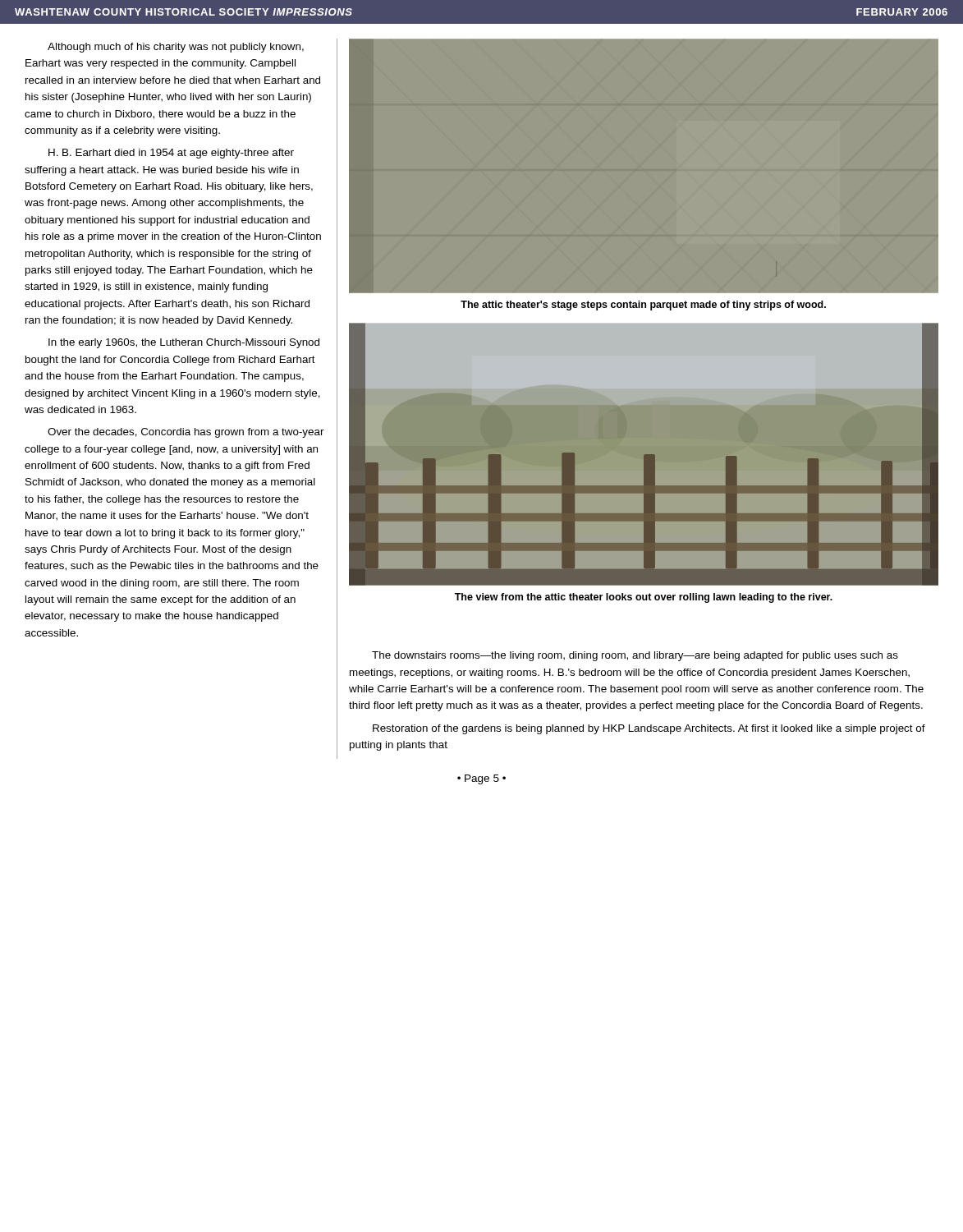Find the block on this page that starts "The downstairs rooms—the living room, dining room,"
This screenshot has height=1232, width=963.
pyautogui.click(x=644, y=700)
